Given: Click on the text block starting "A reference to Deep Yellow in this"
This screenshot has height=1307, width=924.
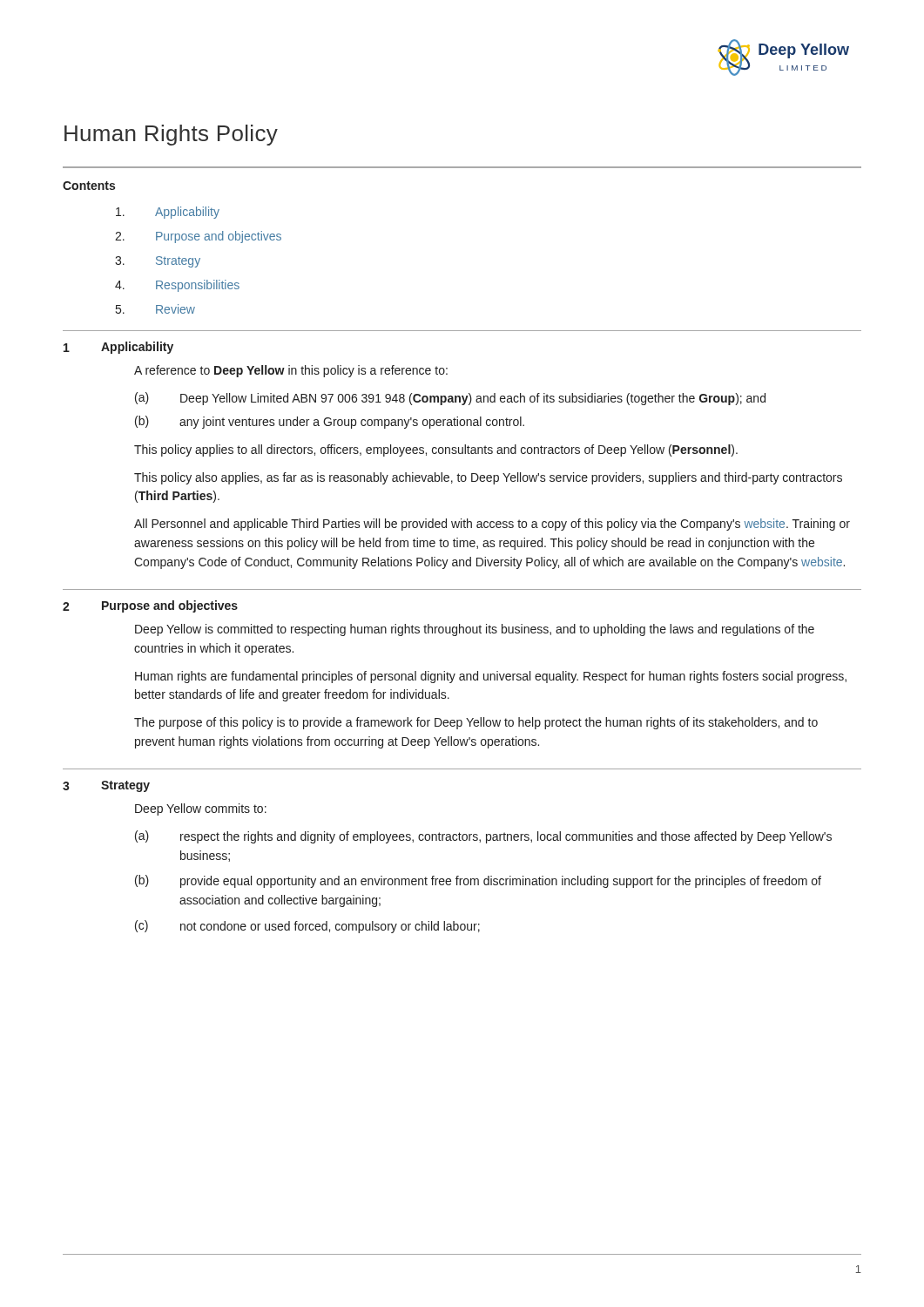Looking at the screenshot, I should tap(291, 370).
